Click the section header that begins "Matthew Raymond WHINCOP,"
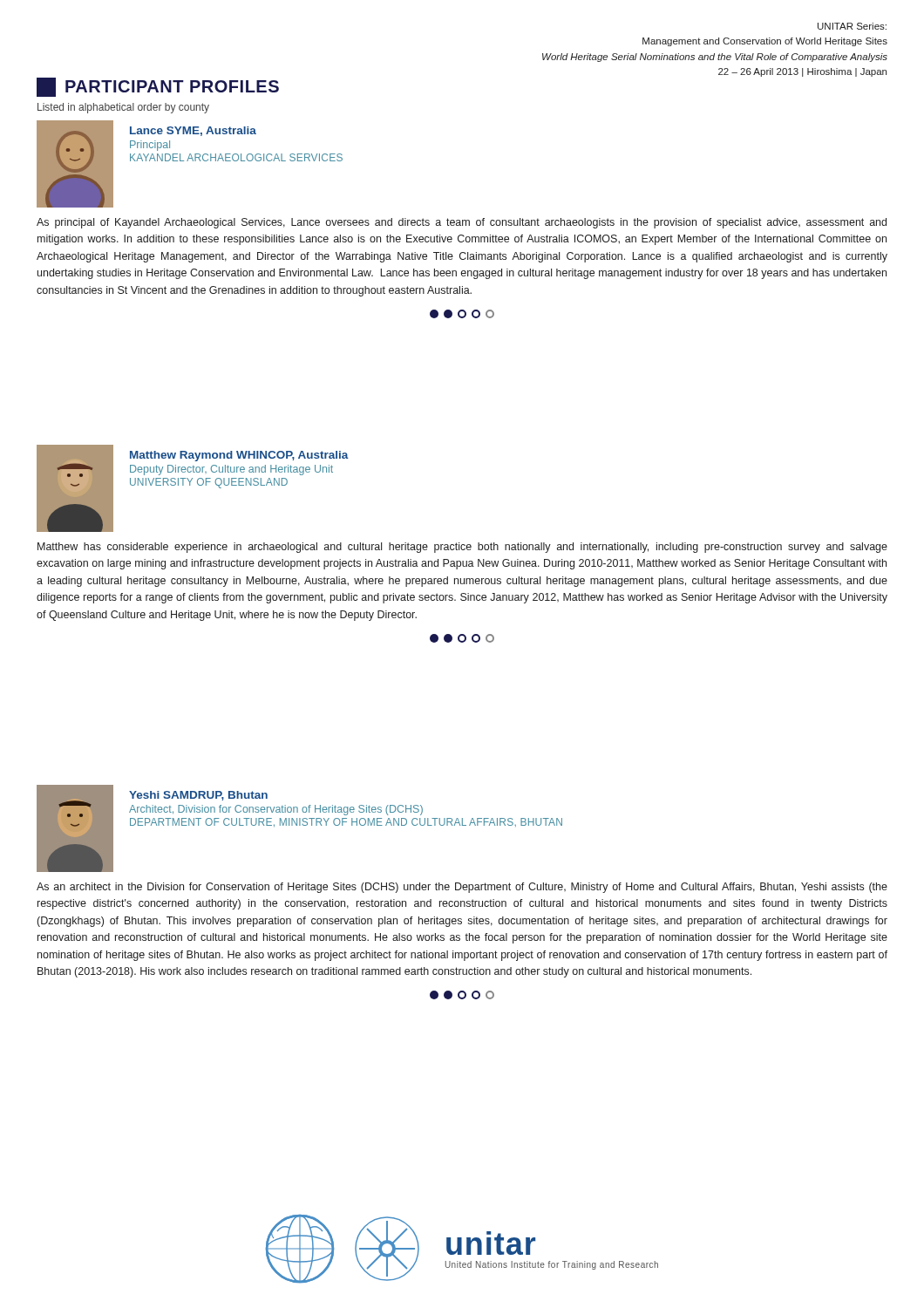The image size is (924, 1308). pos(239,456)
